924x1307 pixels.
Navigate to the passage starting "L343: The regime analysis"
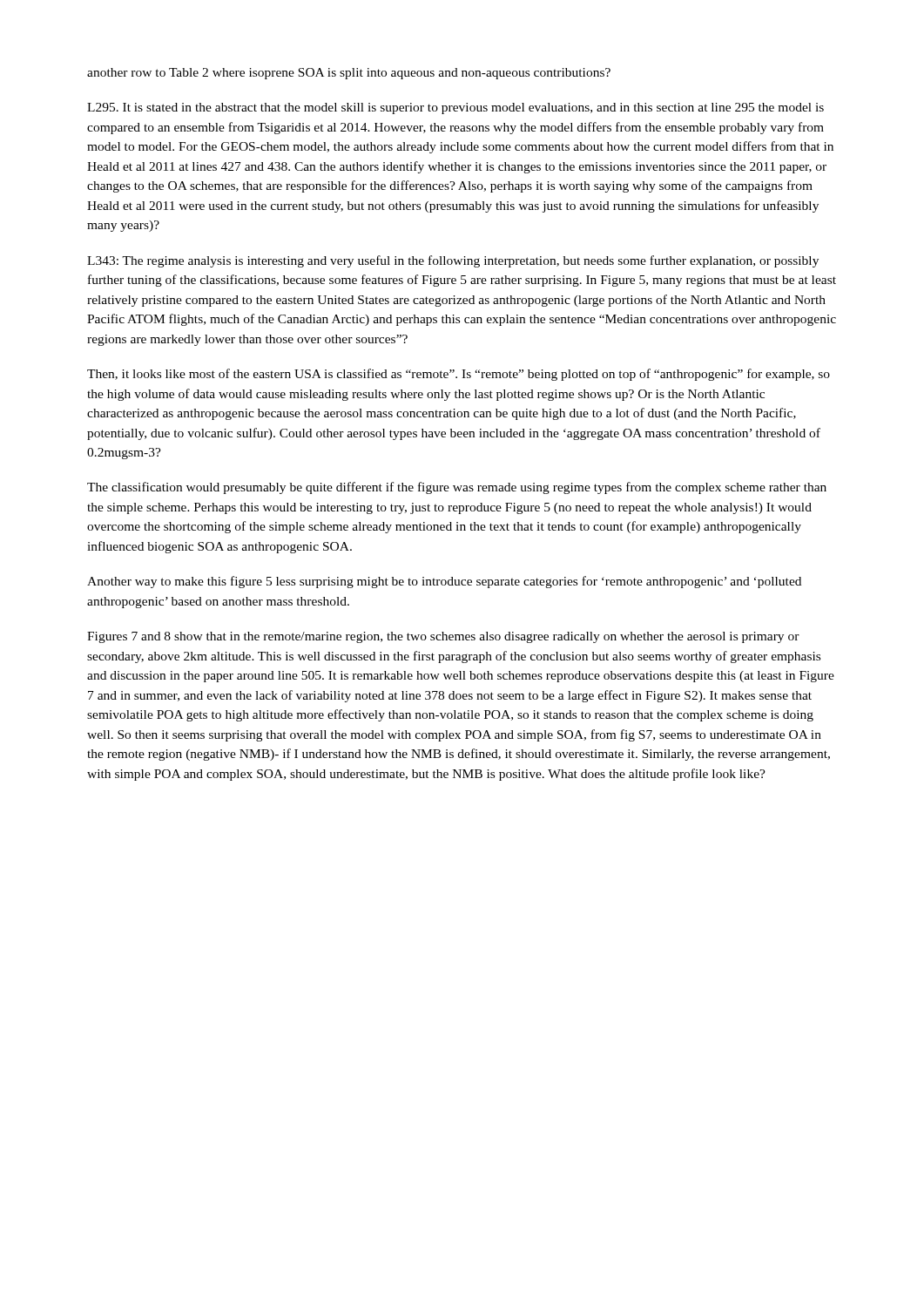point(462,299)
